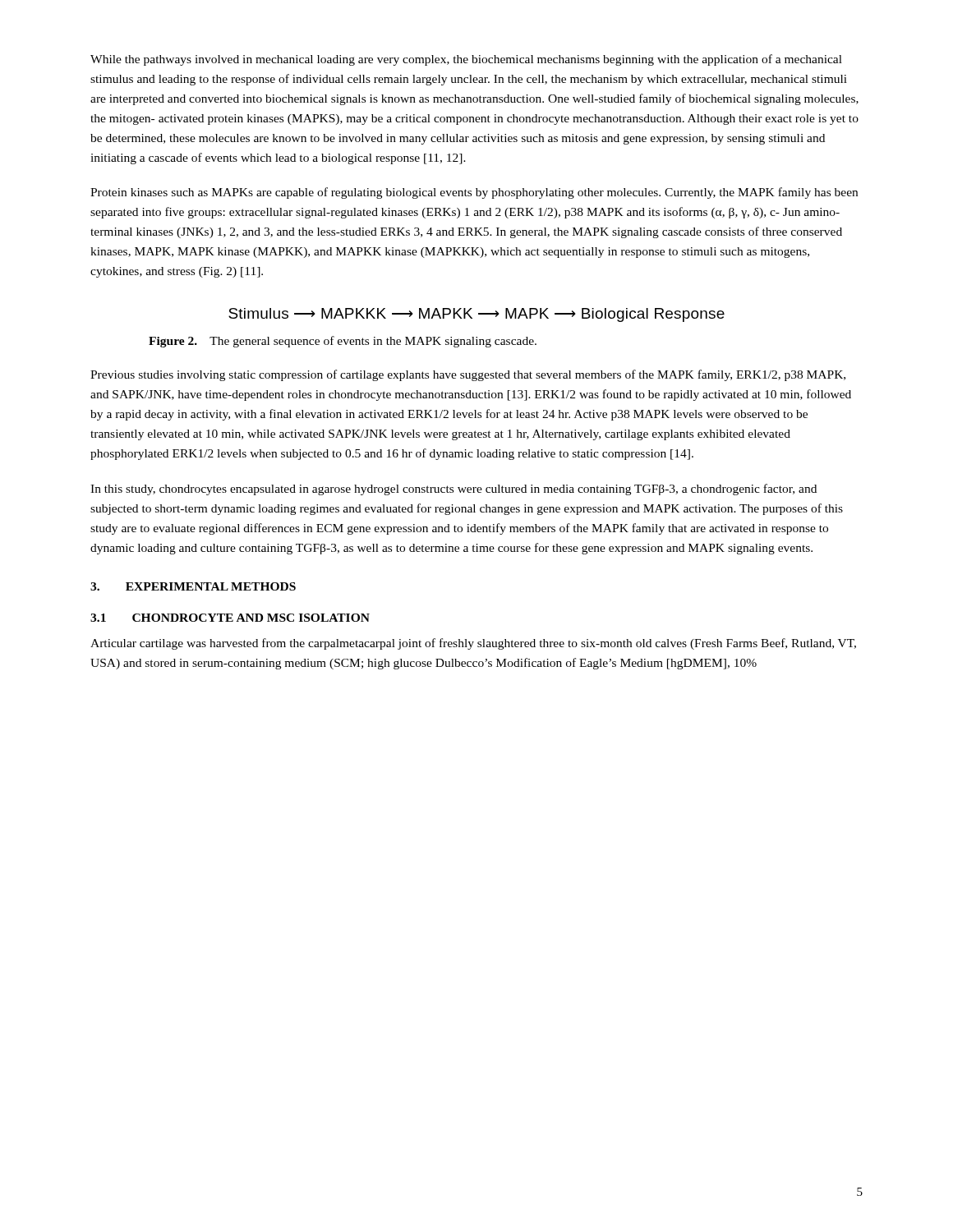The height and width of the screenshot is (1232, 953).
Task: Locate the text block starting "Protein kinases such as MAPKs are"
Action: tap(474, 231)
